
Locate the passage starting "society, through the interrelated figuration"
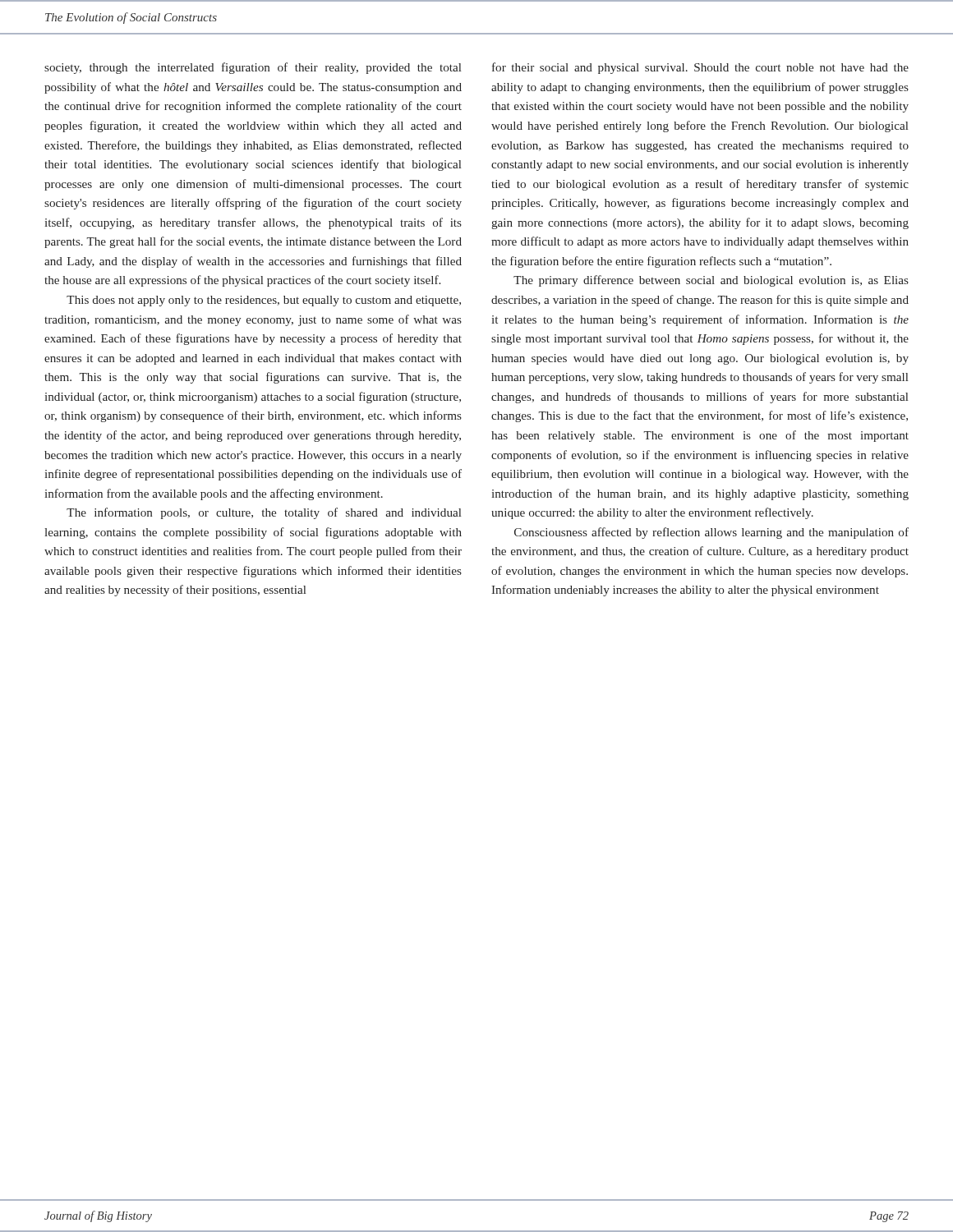click(x=253, y=329)
